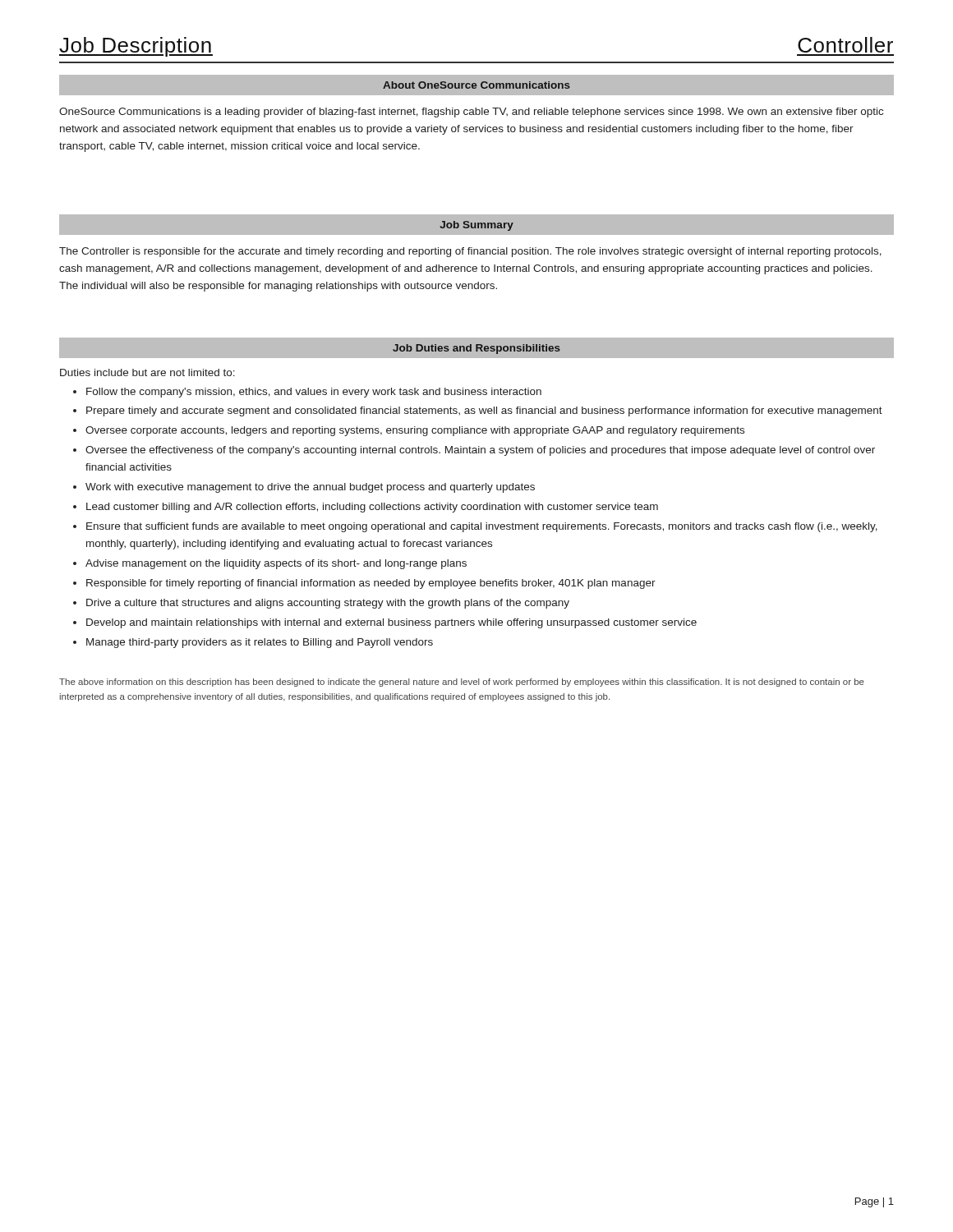Image resolution: width=953 pixels, height=1232 pixels.
Task: Select the list item that reads "Lead customer billing and A/R"
Action: pos(372,506)
